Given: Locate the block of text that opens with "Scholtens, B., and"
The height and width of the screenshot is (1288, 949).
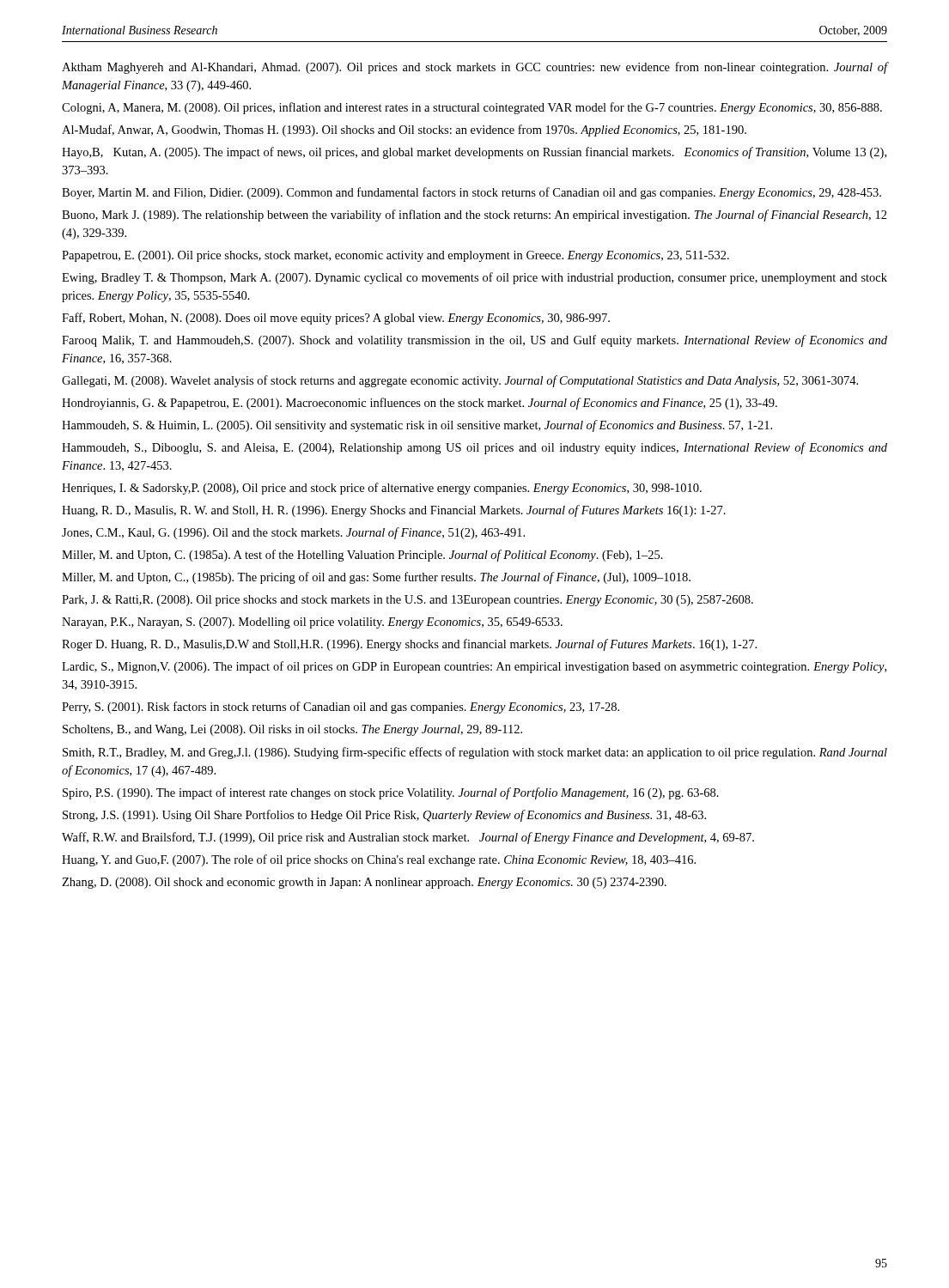Looking at the screenshot, I should pyautogui.click(x=293, y=729).
